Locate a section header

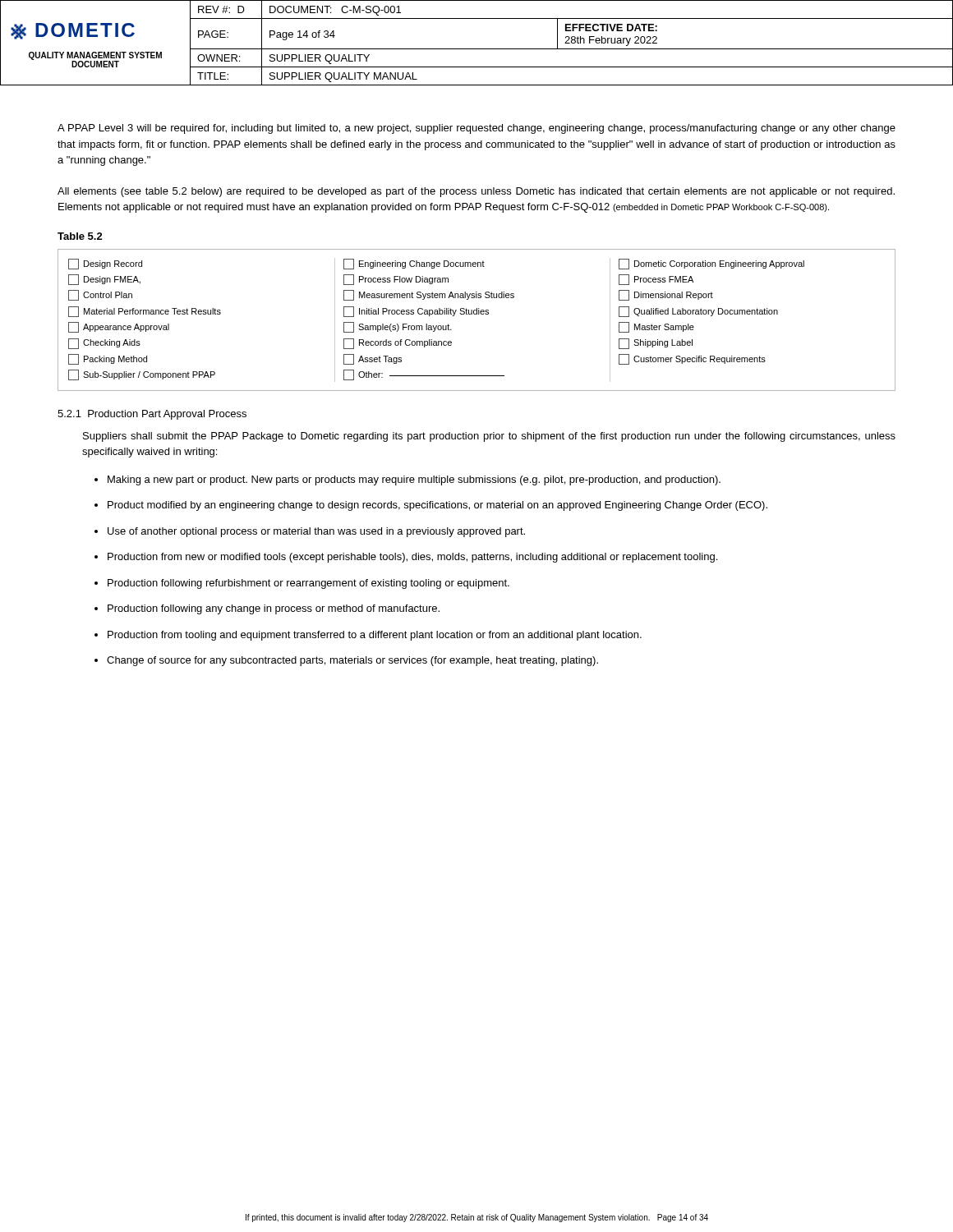[152, 413]
